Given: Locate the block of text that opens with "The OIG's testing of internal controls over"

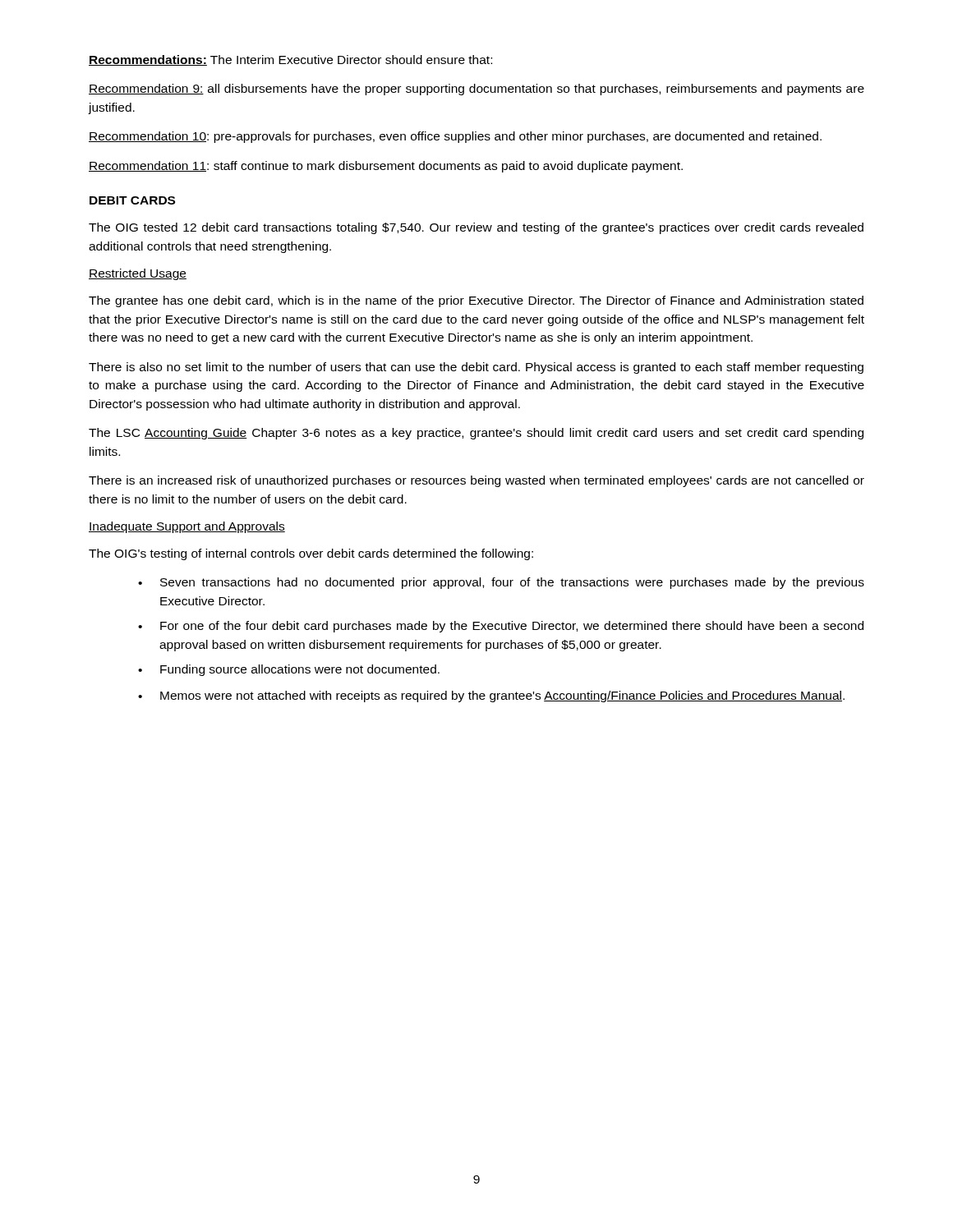Looking at the screenshot, I should [476, 554].
